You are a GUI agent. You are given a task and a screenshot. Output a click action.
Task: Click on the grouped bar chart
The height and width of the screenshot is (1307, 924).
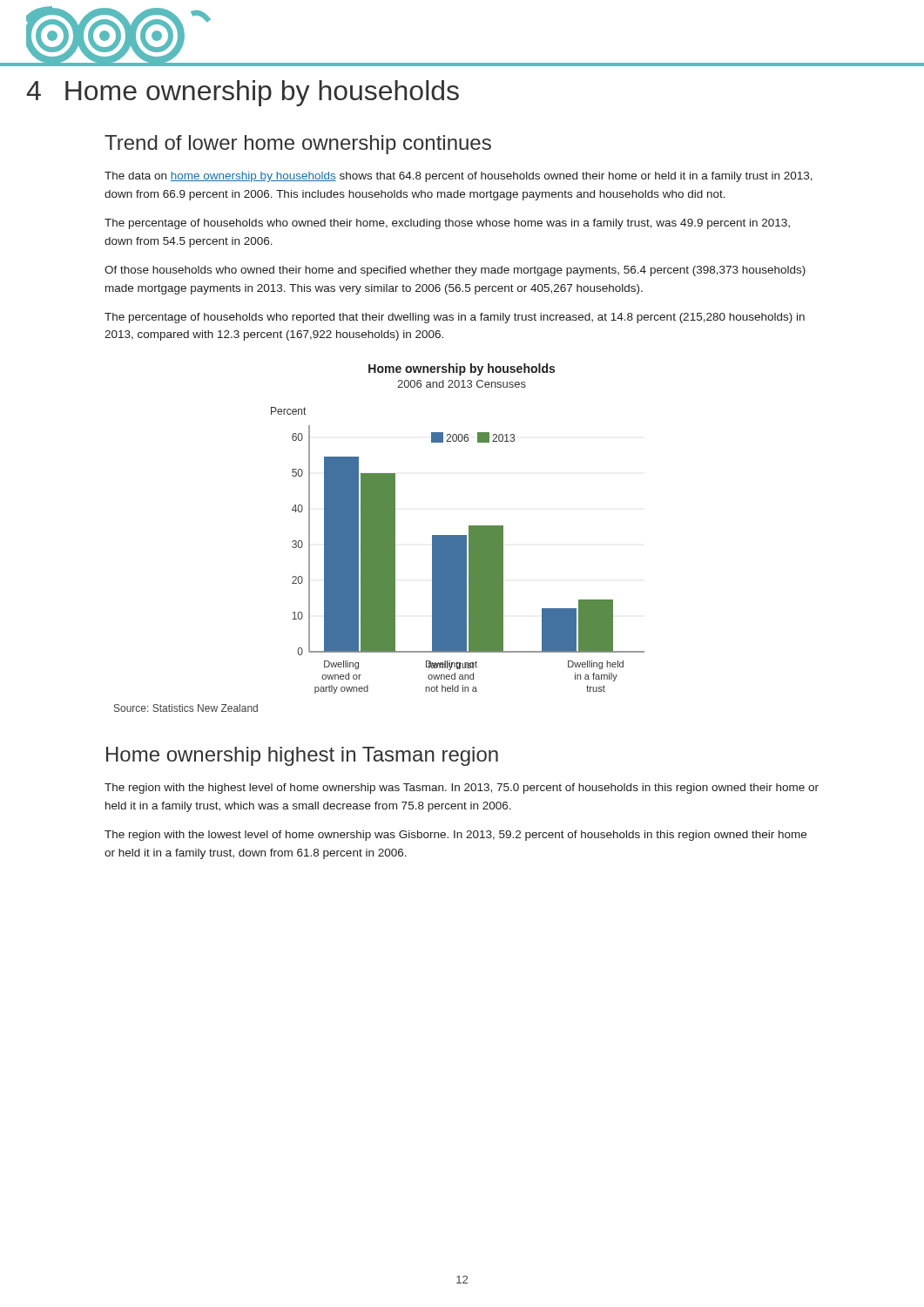click(x=462, y=529)
